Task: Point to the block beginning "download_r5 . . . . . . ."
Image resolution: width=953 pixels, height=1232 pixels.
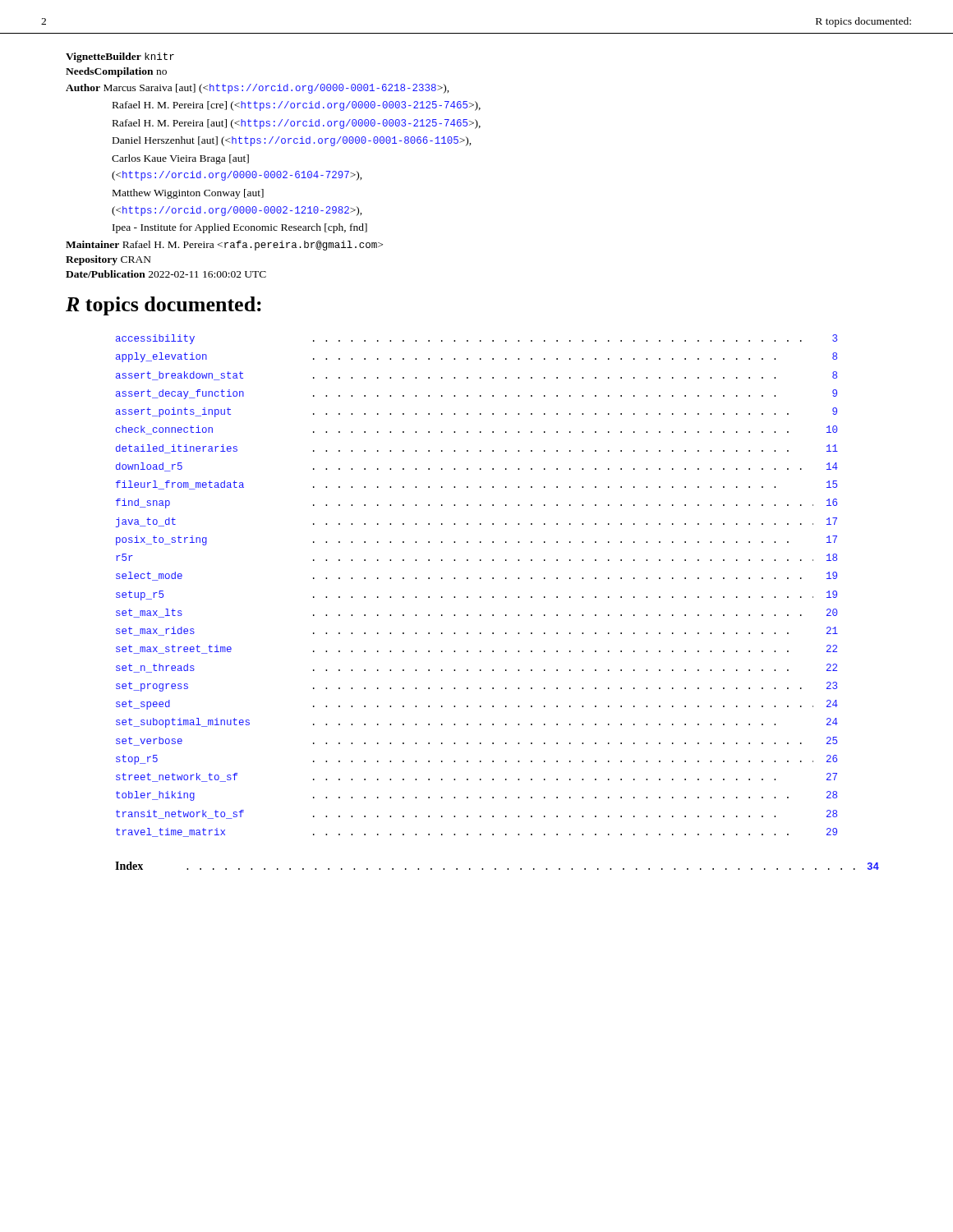Action: (x=476, y=467)
